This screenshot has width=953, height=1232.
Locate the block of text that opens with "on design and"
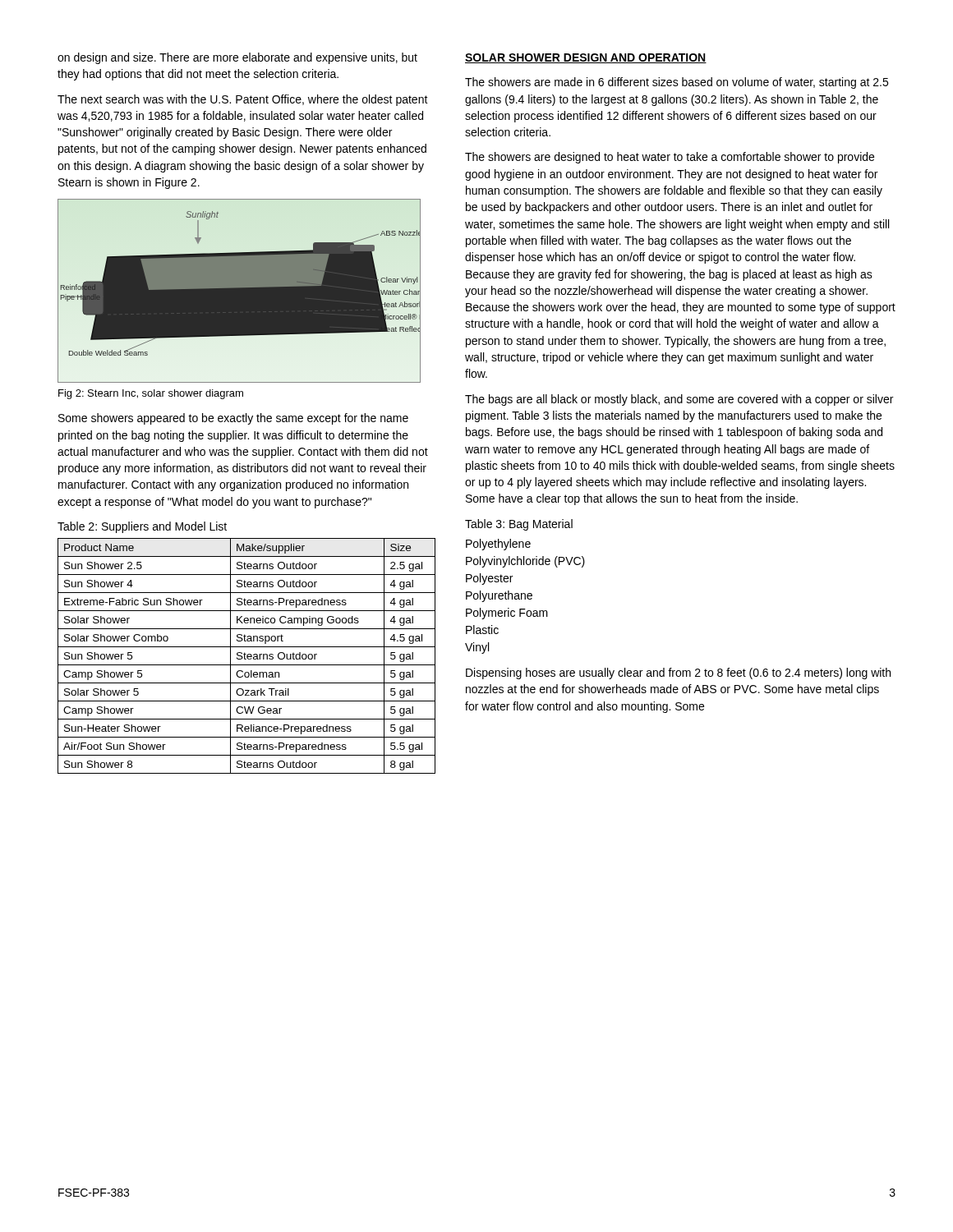click(246, 66)
